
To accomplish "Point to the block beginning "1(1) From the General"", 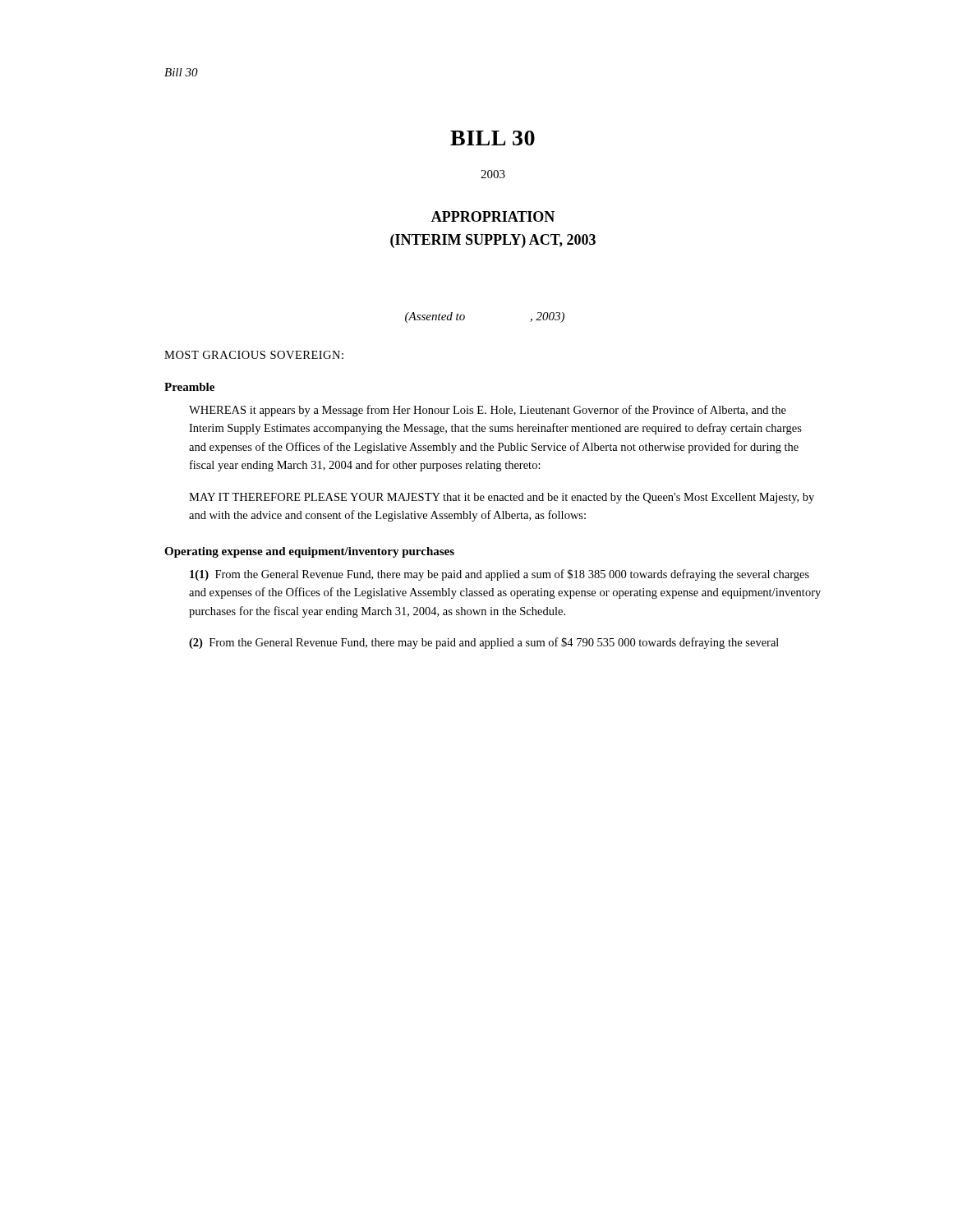I will [505, 592].
